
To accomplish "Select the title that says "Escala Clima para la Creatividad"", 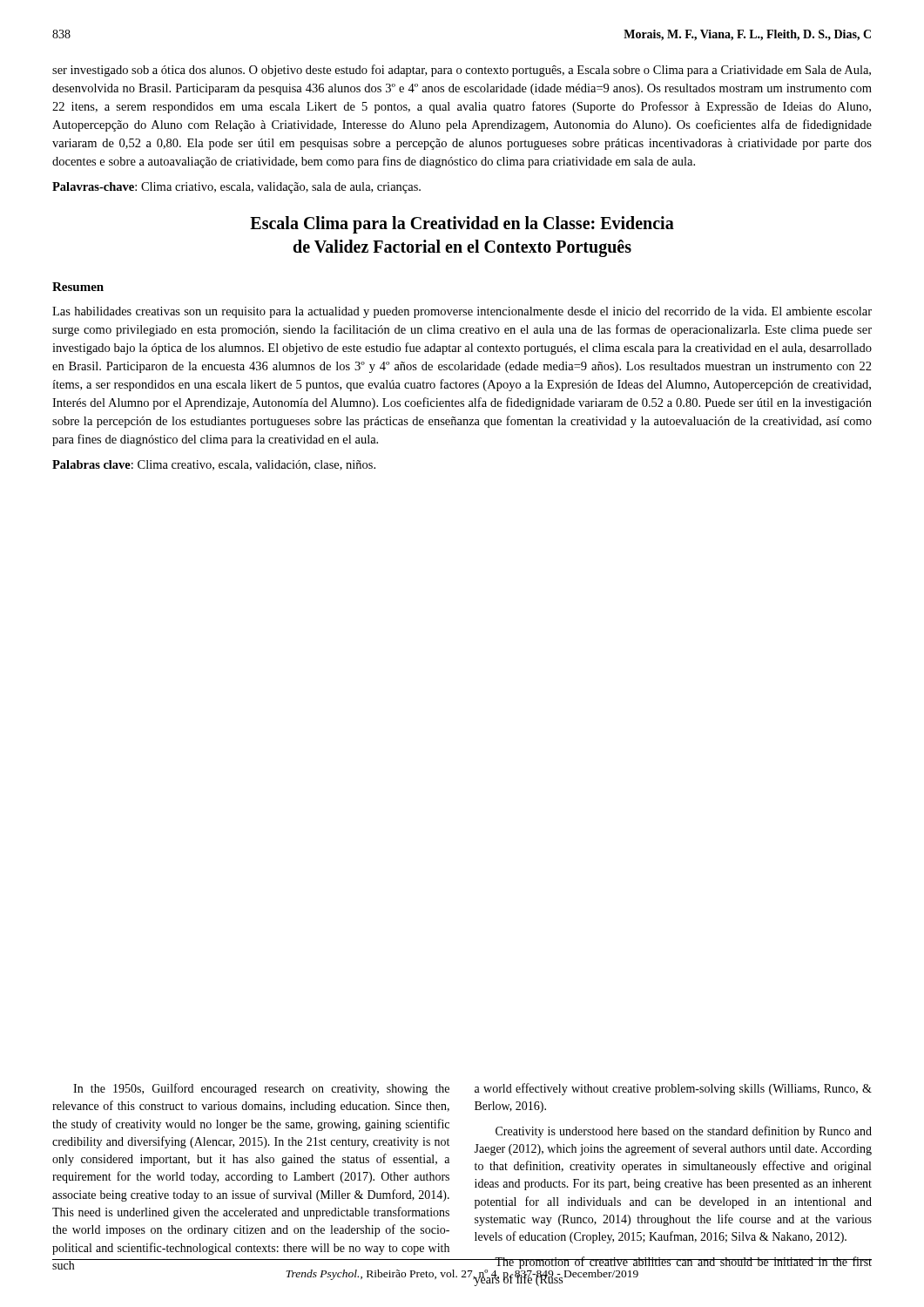I will pyautogui.click(x=462, y=235).
